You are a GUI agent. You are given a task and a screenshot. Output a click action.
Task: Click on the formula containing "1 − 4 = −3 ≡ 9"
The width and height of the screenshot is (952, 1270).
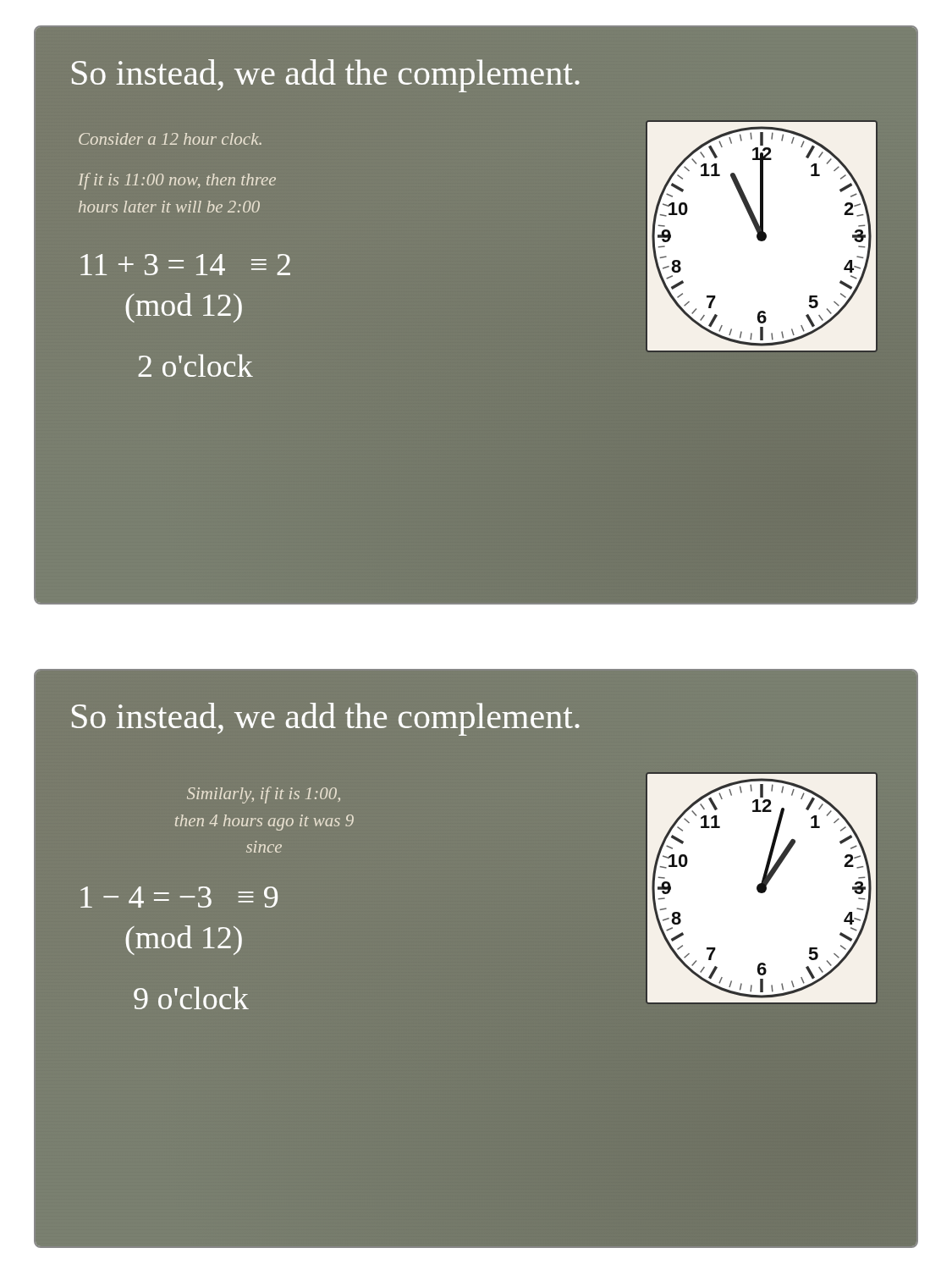pyautogui.click(x=178, y=896)
